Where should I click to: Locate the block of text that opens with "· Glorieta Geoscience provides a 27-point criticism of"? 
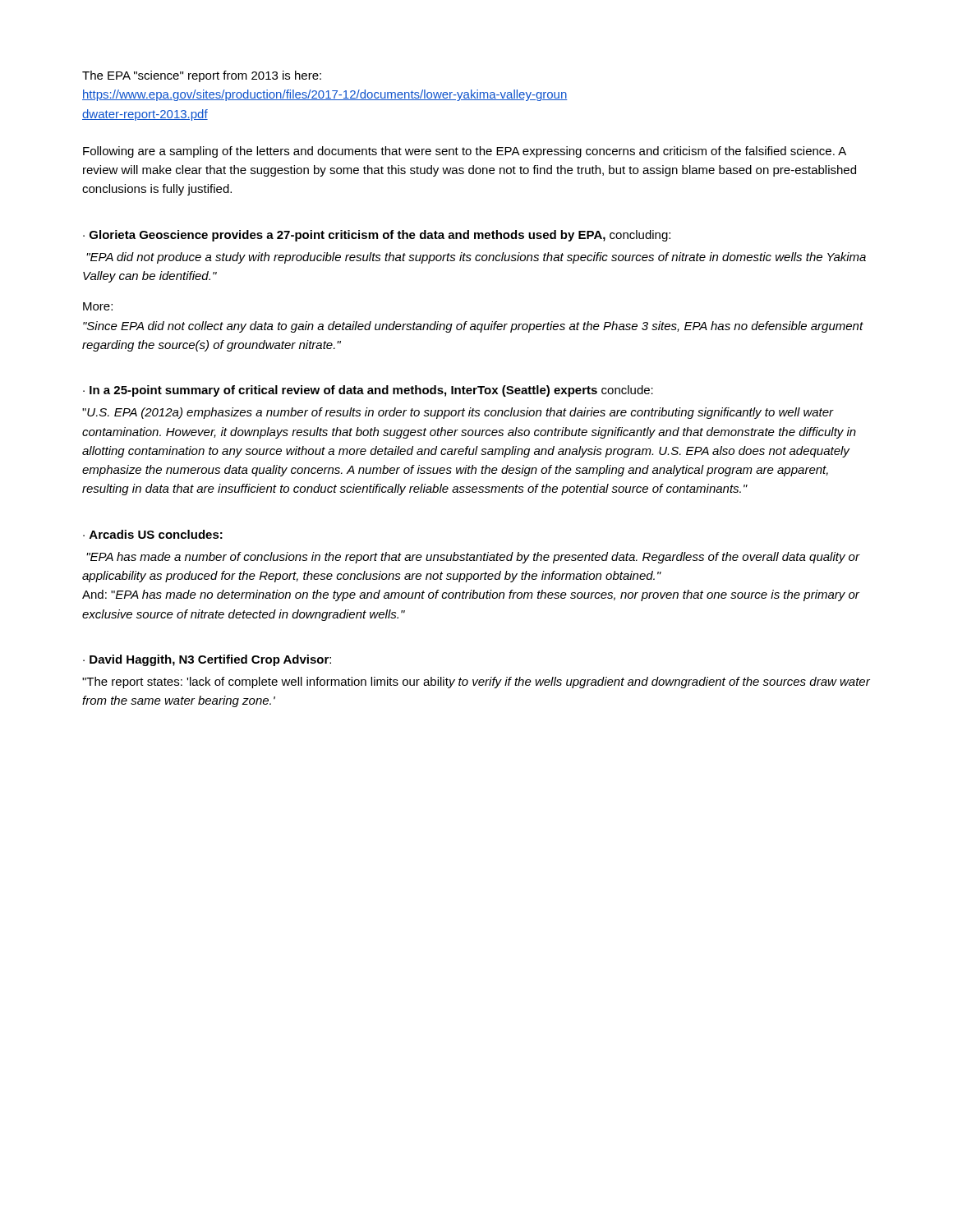click(377, 236)
